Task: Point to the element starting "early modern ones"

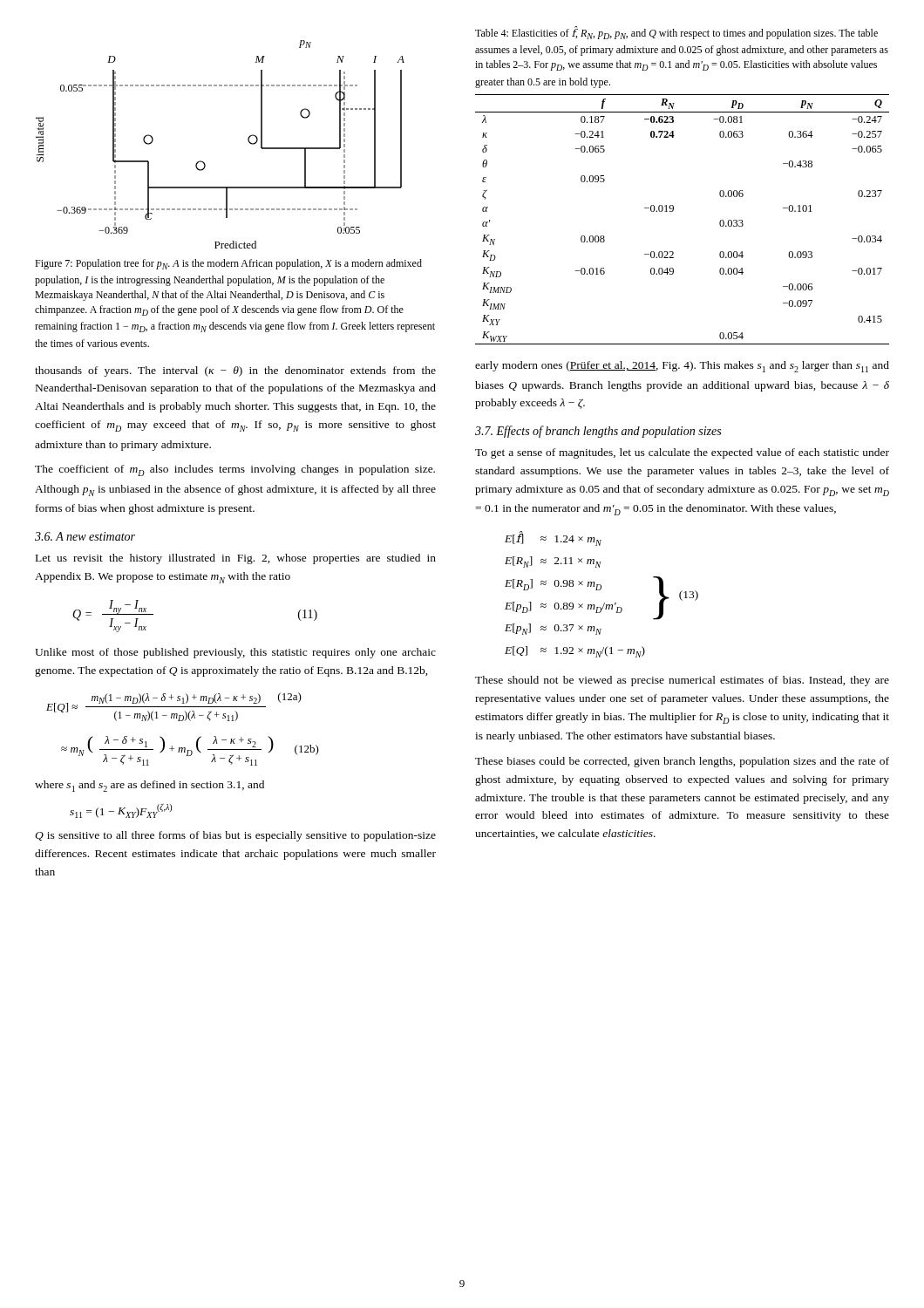Action: tap(682, 384)
